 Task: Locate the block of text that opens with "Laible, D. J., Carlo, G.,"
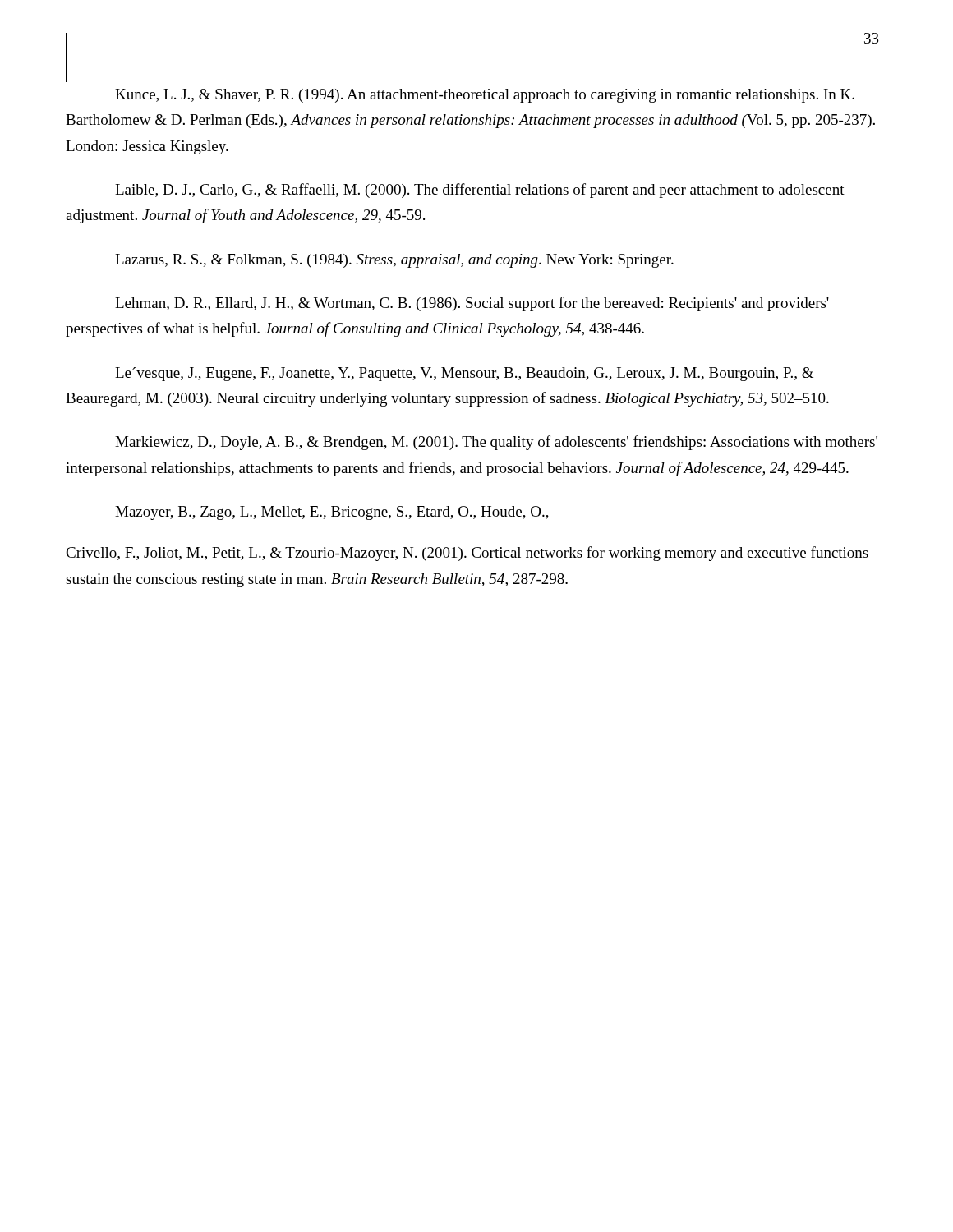click(476, 202)
